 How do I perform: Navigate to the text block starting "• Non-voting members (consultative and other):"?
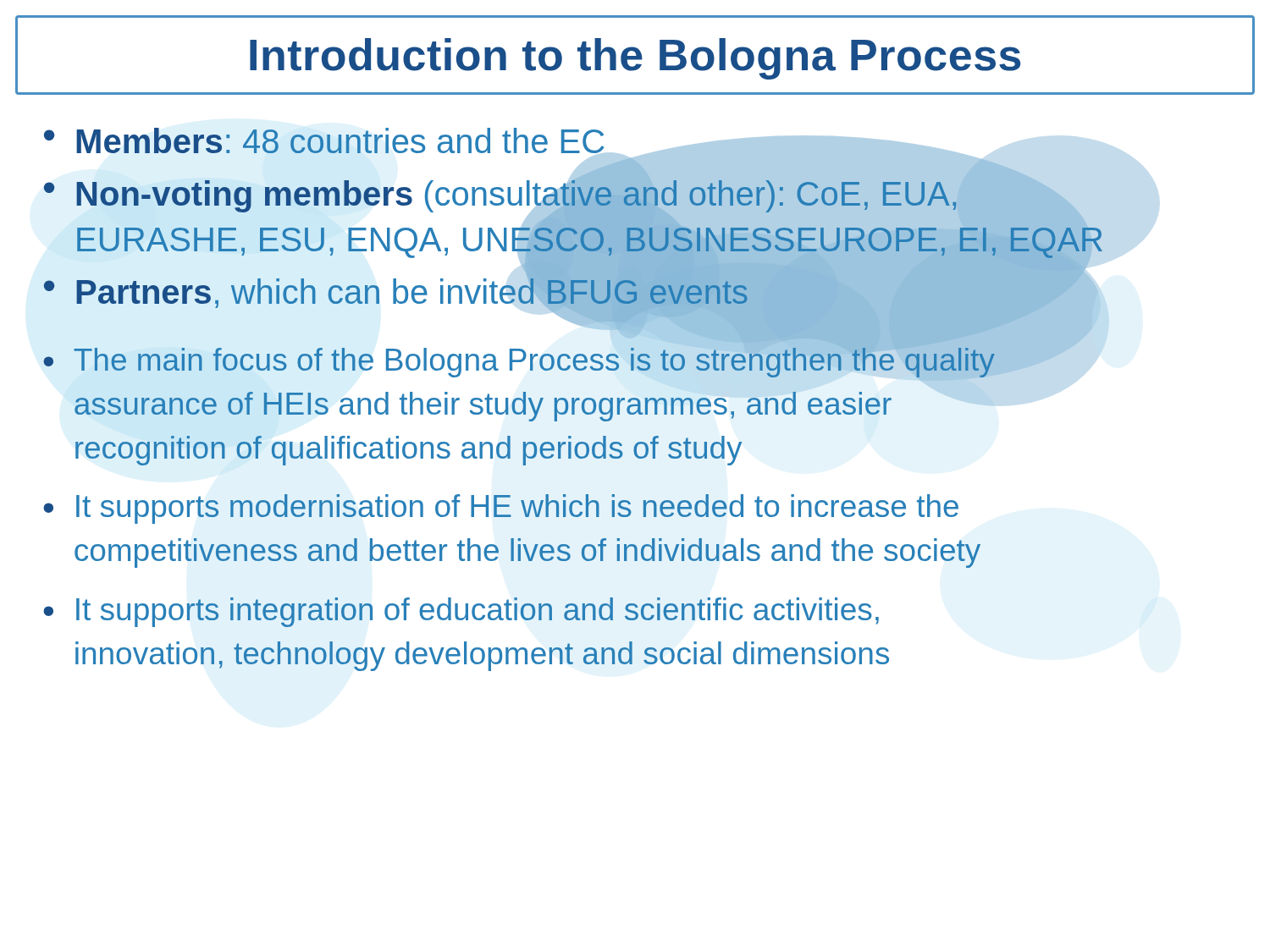click(573, 216)
